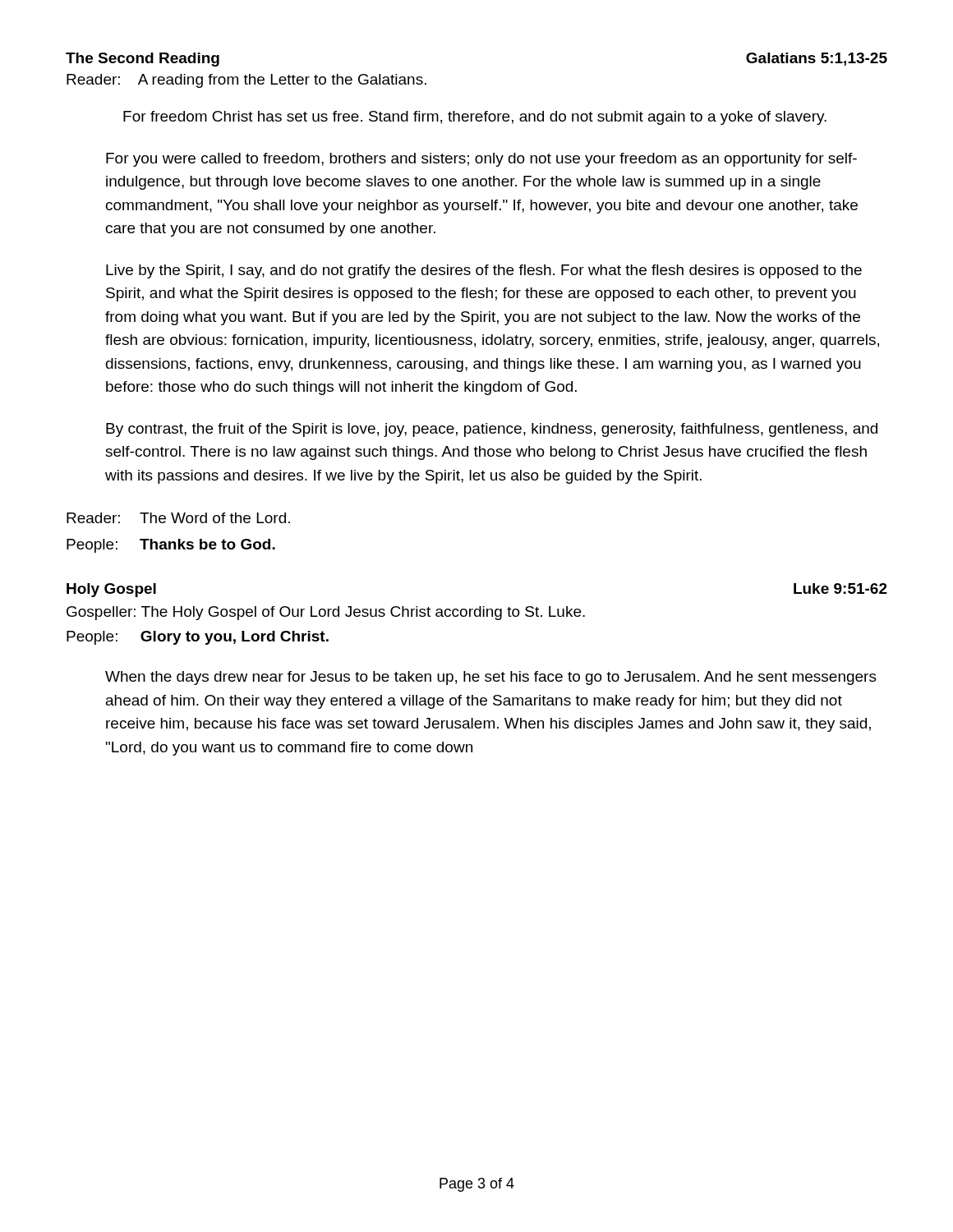Locate the text block with the text "When the days drew near for Jesus"

496,712
